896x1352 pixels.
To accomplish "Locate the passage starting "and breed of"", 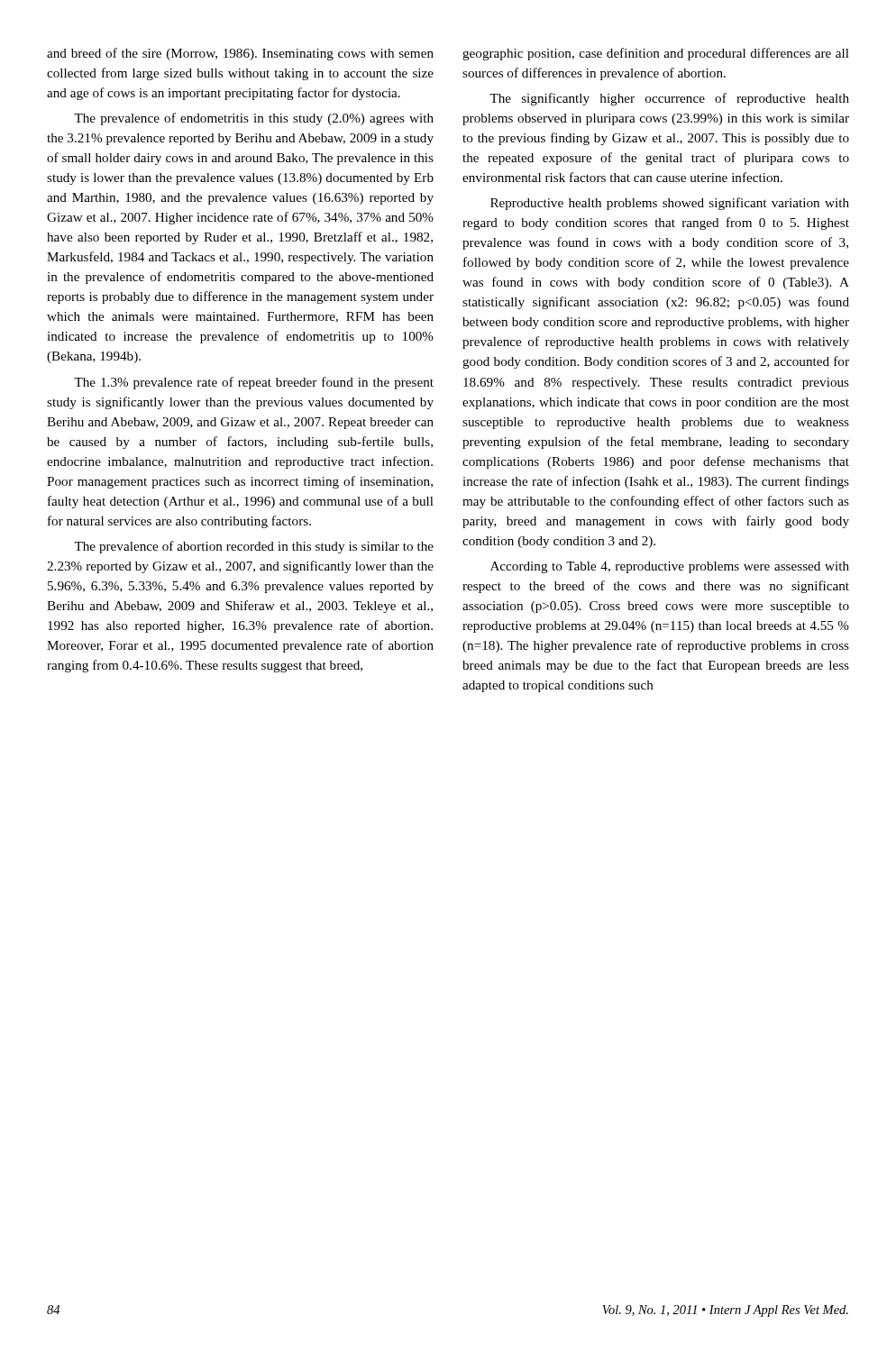I will (x=240, y=54).
